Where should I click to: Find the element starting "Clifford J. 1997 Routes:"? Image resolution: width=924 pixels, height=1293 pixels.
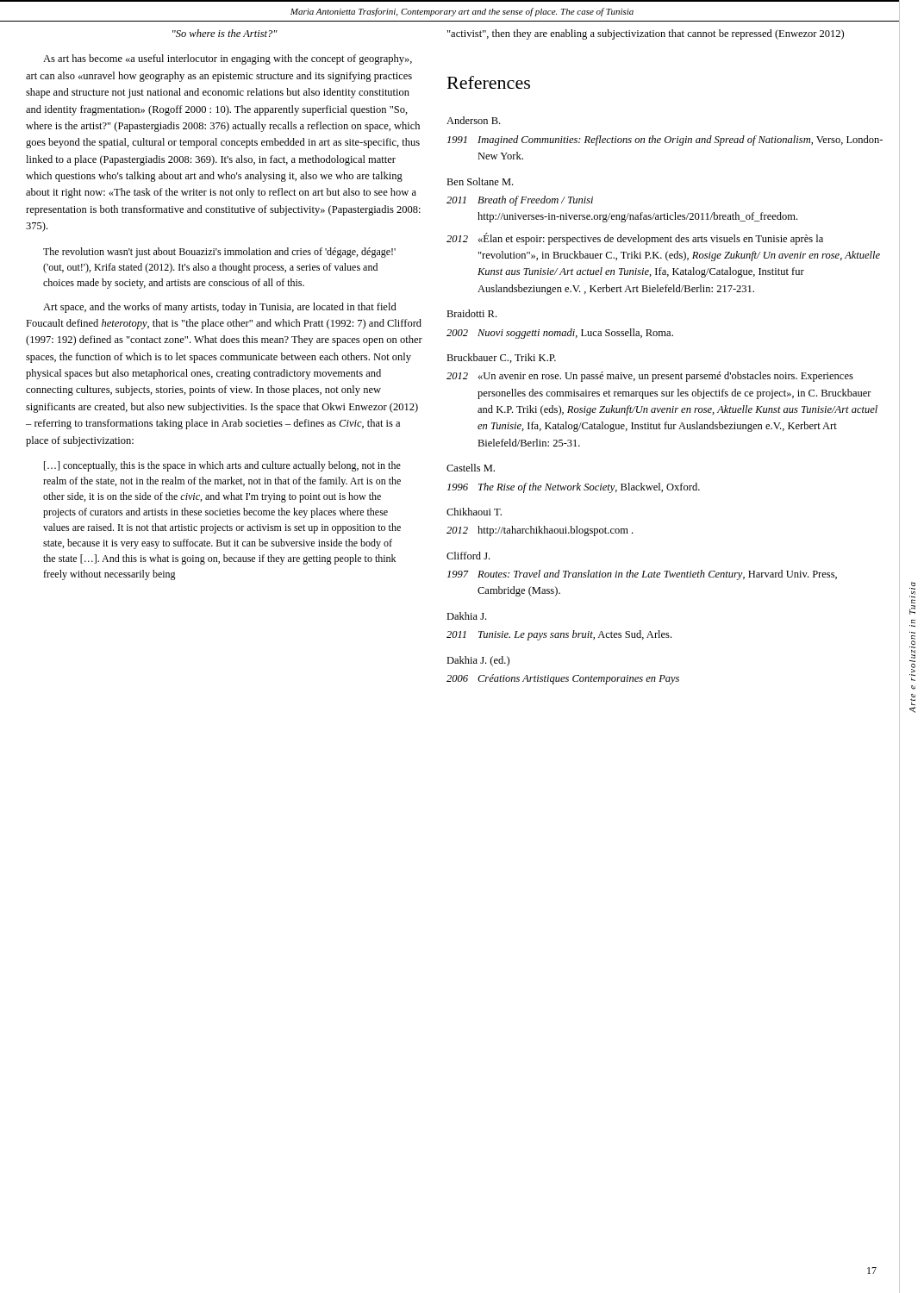tap(666, 574)
